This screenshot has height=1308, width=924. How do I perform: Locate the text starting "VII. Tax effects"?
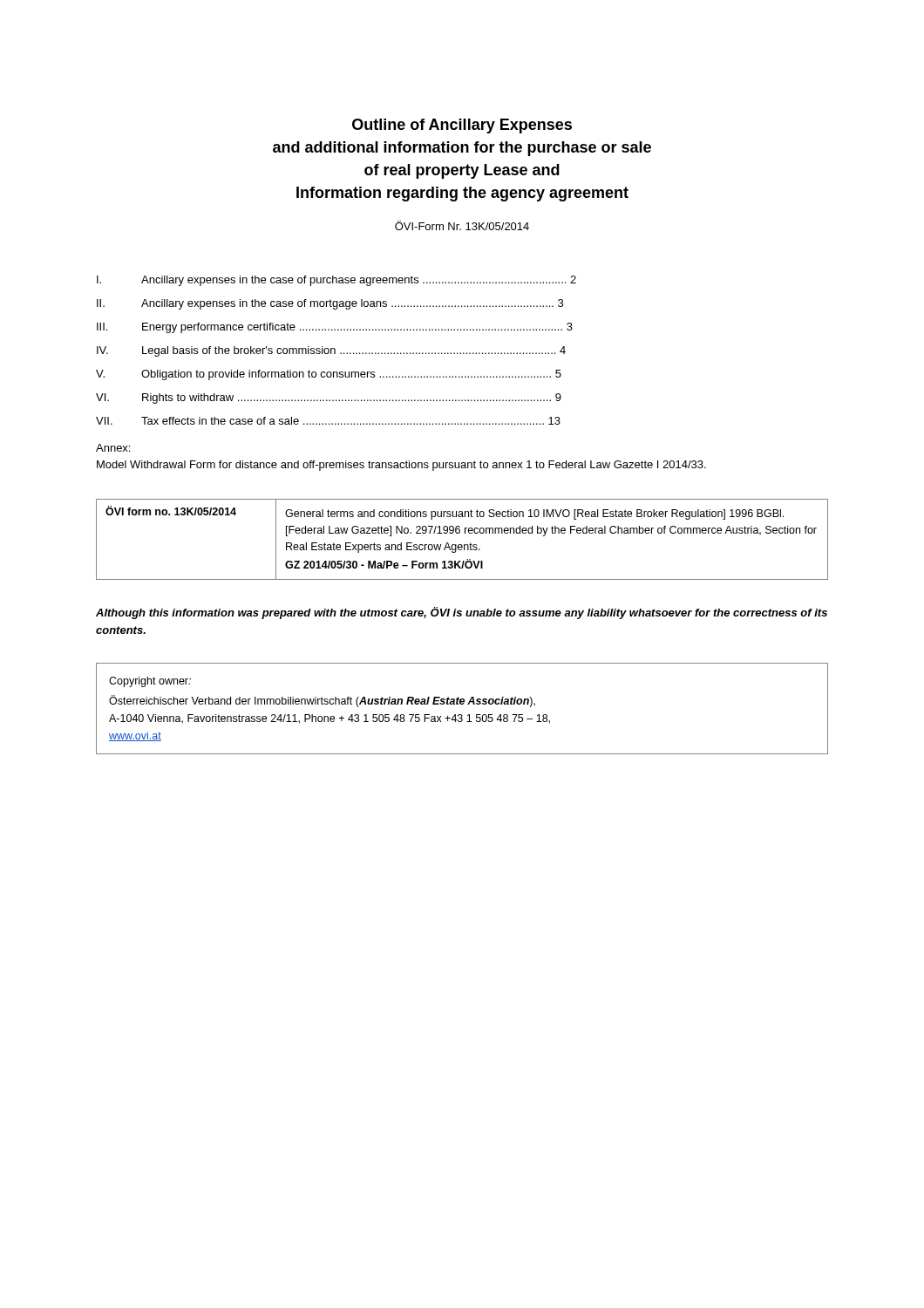pos(462,421)
